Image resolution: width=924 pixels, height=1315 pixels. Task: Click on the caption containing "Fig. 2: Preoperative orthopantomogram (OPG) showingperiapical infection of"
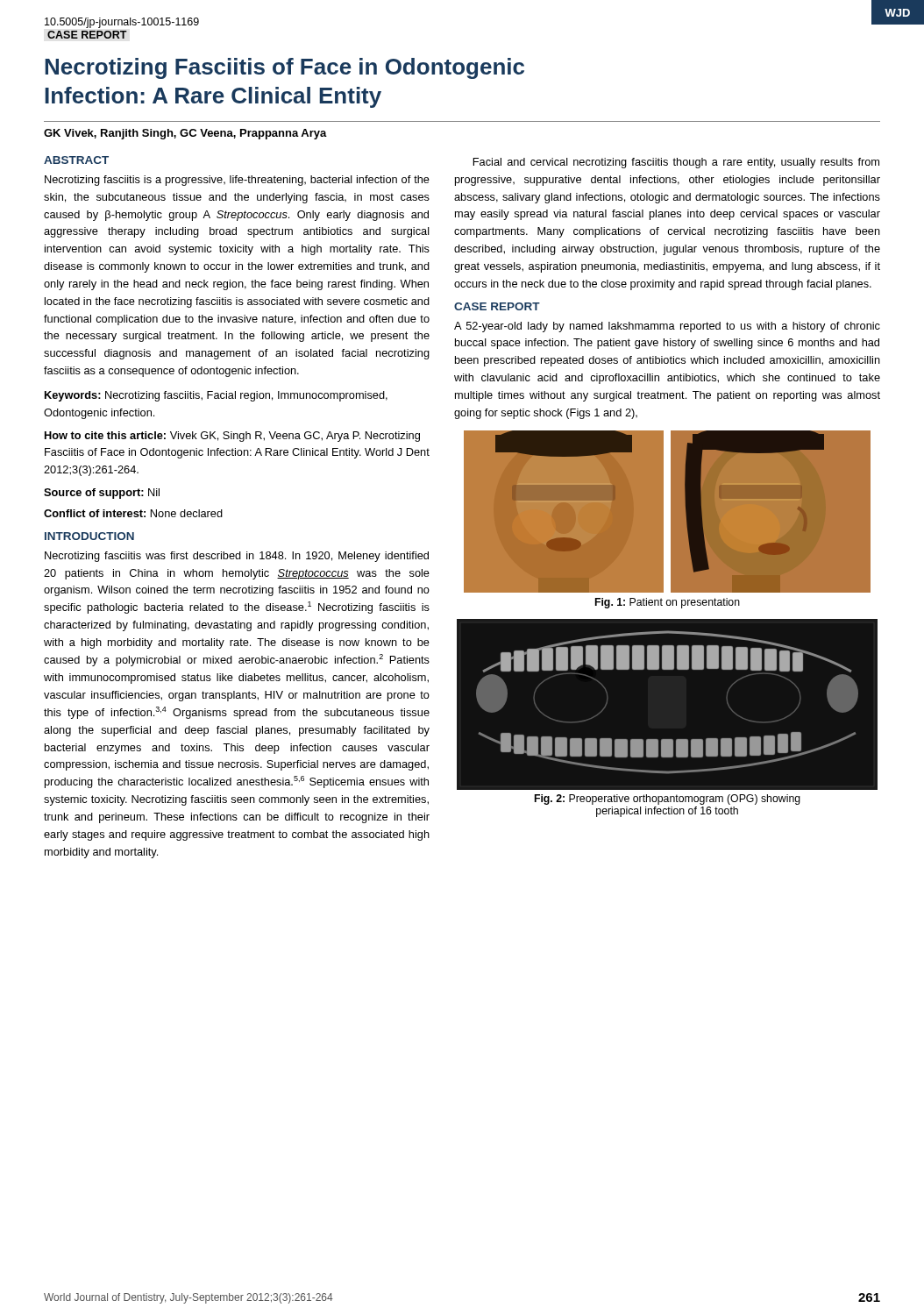(x=667, y=804)
